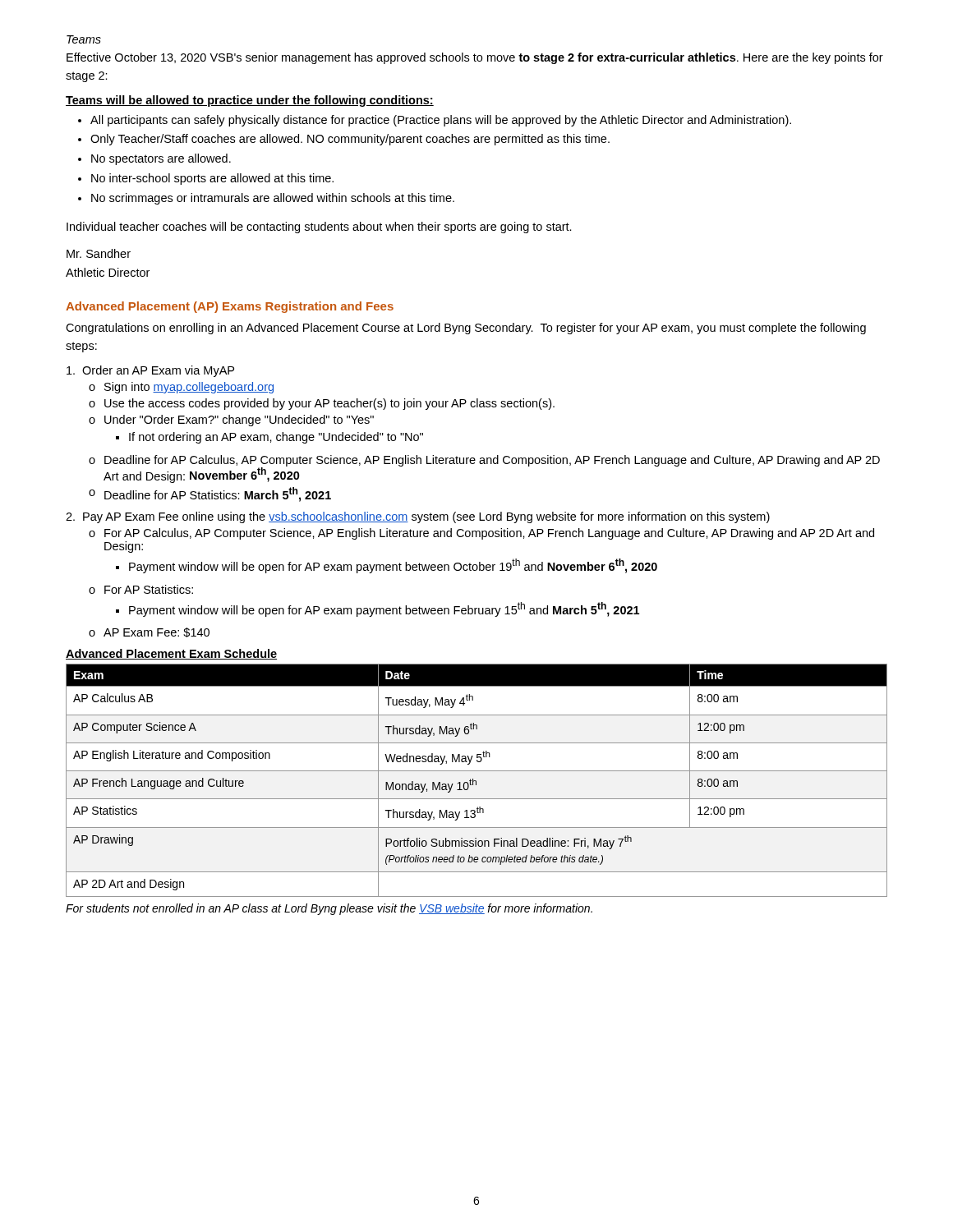Where is the passage that starts "2. Pay AP Exam Fee online"?
Image resolution: width=953 pixels, height=1232 pixels.
[x=418, y=517]
